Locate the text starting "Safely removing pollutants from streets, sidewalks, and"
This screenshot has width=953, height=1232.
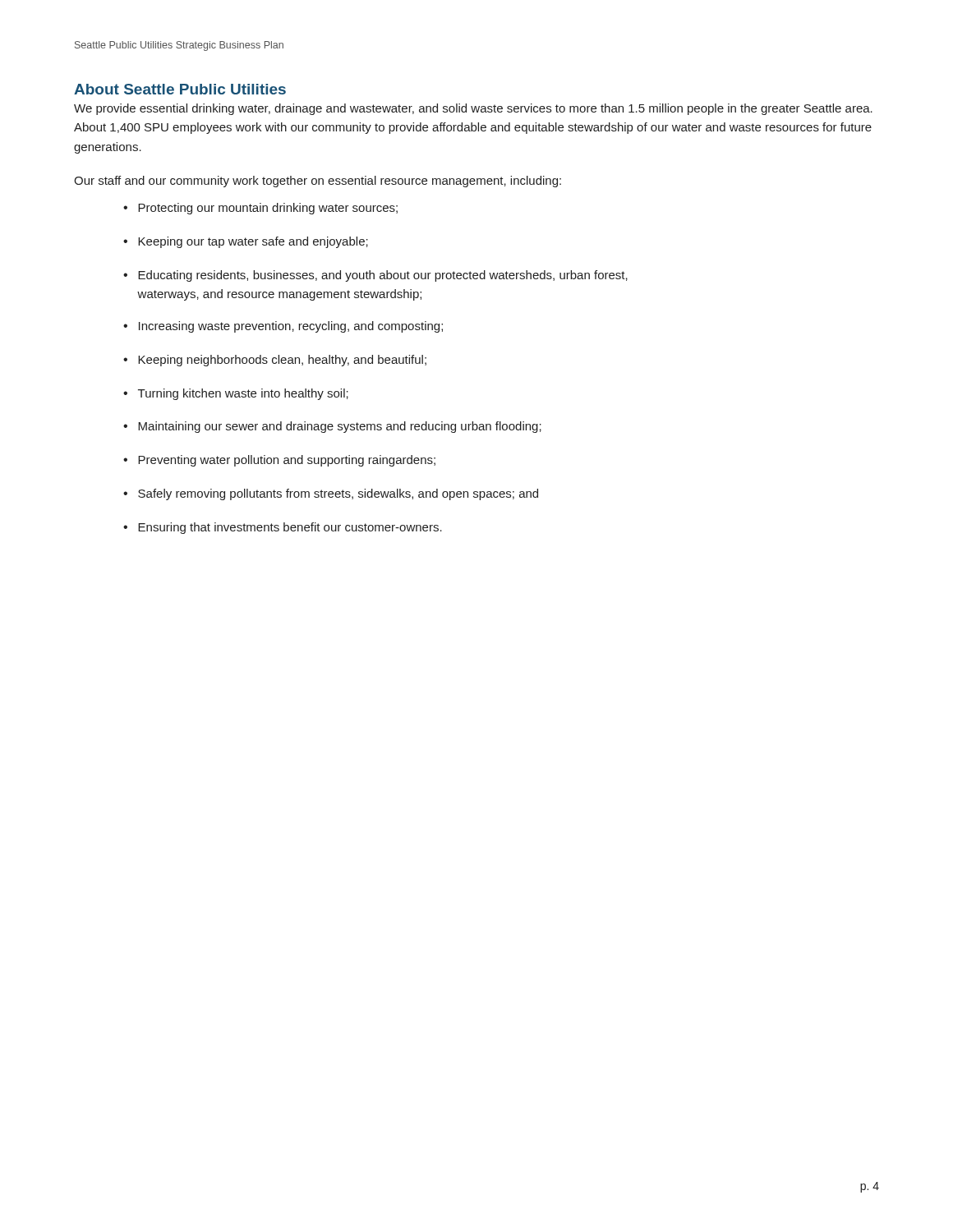338,493
